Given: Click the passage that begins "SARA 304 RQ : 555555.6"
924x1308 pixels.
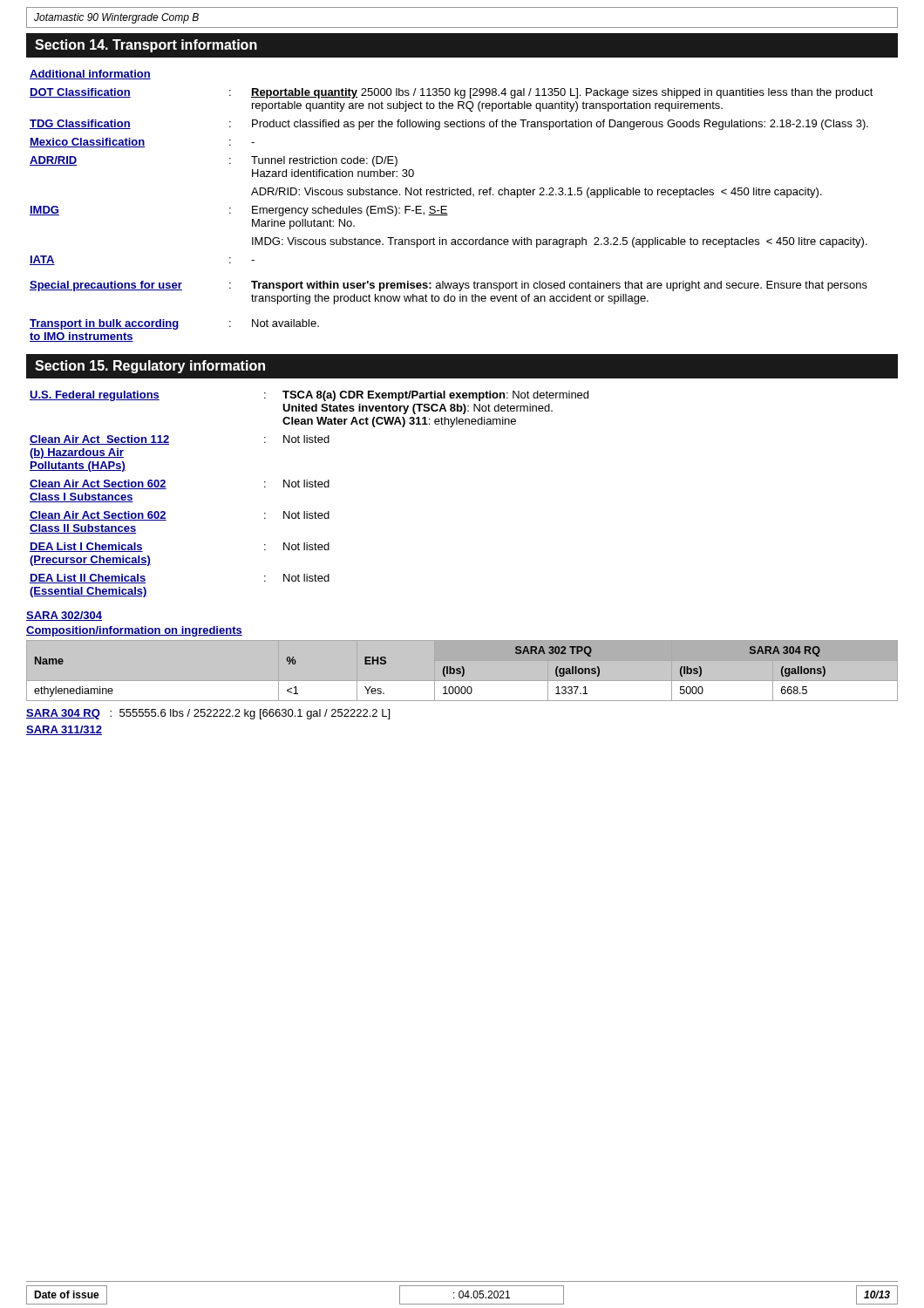Looking at the screenshot, I should pos(208,713).
